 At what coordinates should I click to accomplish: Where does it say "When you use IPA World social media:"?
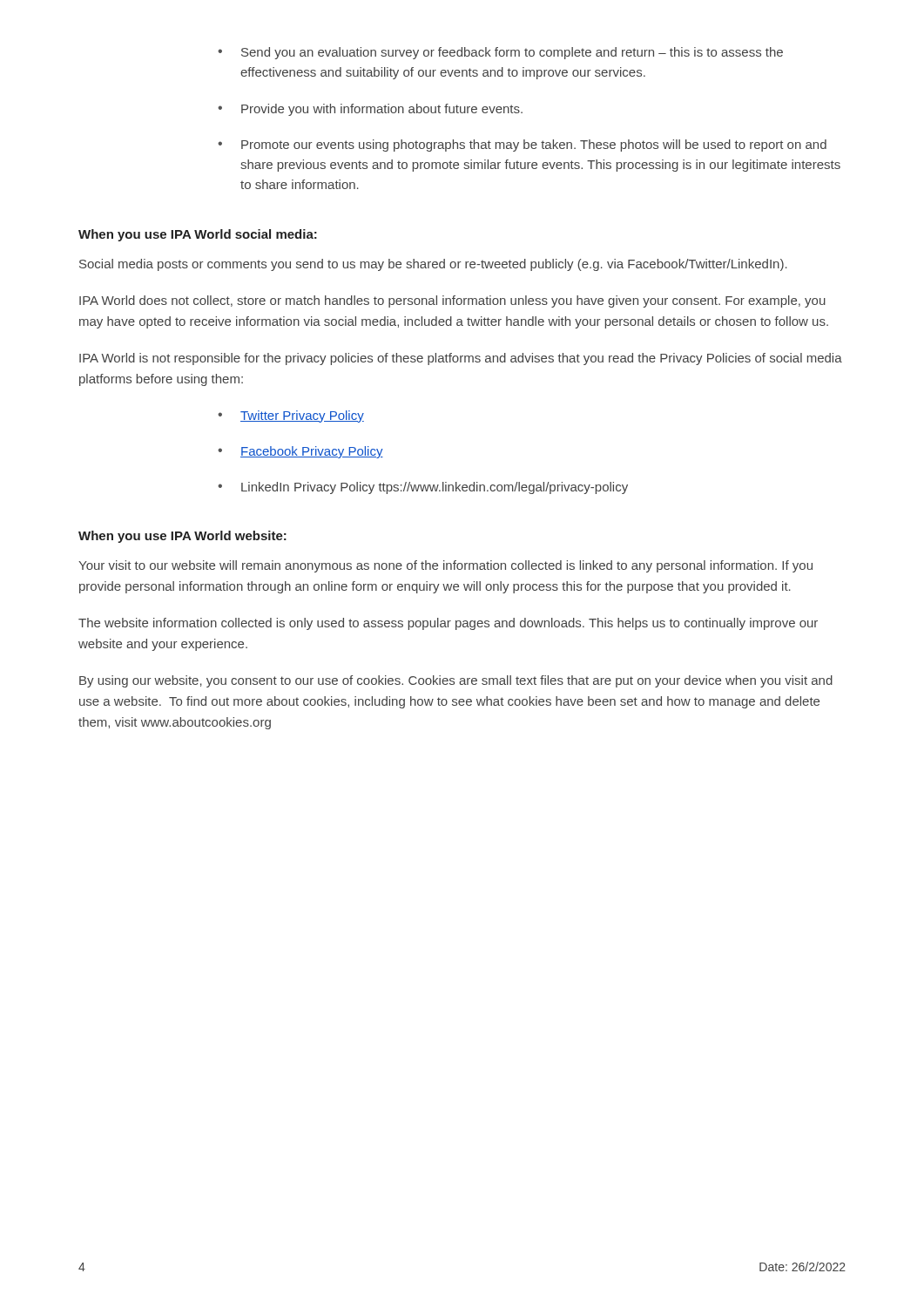198,233
